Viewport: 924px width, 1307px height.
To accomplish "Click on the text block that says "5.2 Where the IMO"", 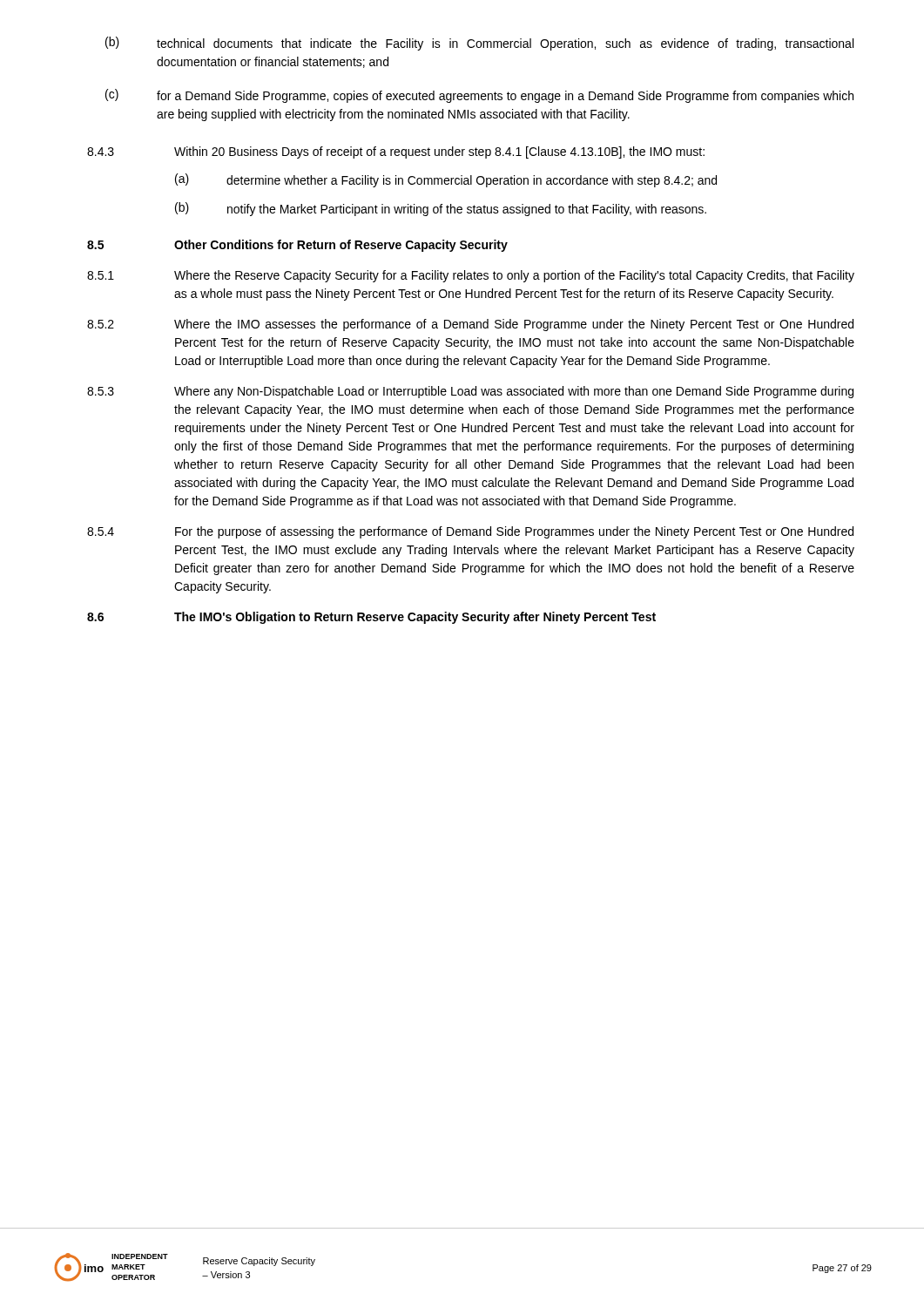I will pos(471,343).
